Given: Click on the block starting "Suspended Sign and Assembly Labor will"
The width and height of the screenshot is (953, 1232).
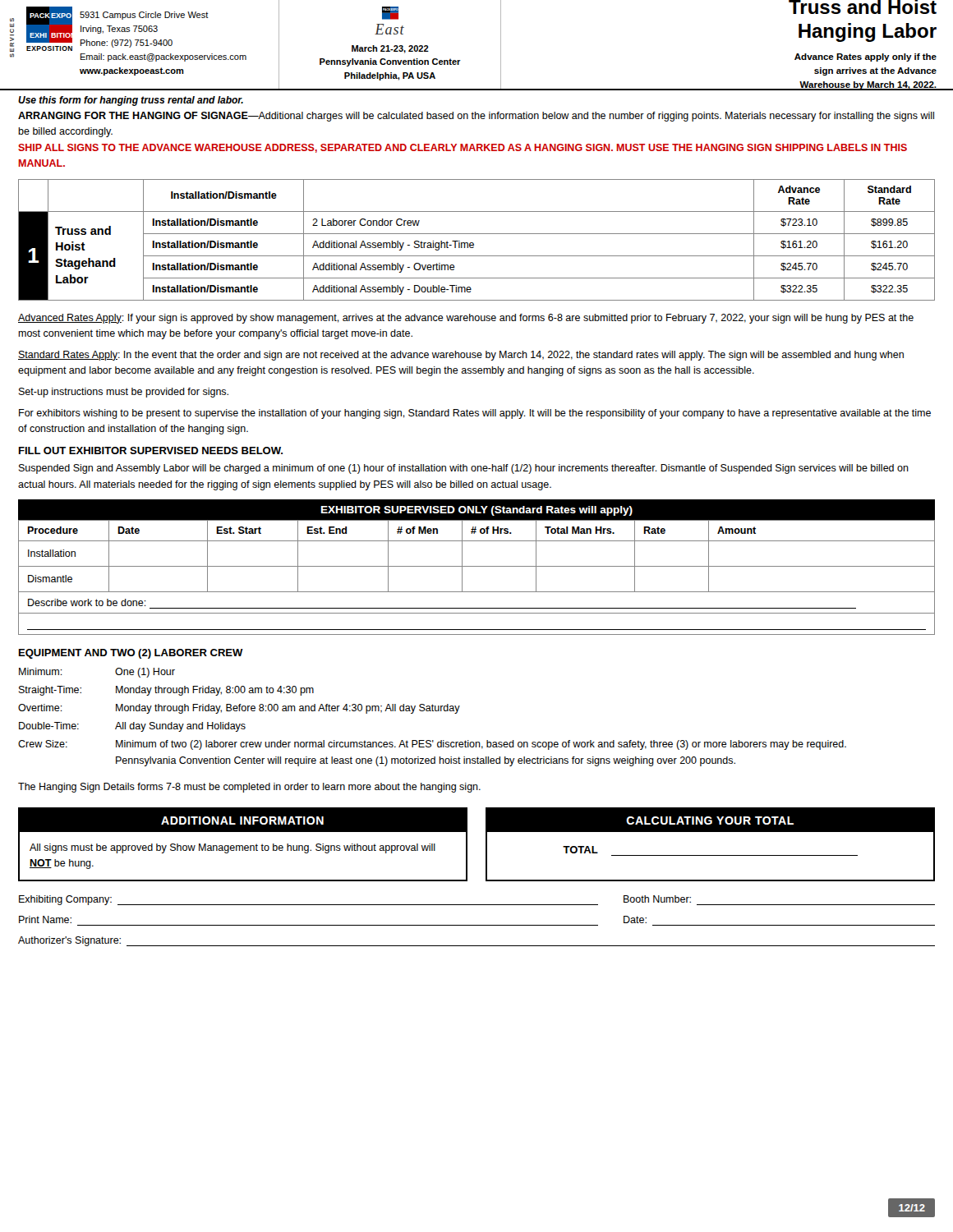Looking at the screenshot, I should [463, 476].
